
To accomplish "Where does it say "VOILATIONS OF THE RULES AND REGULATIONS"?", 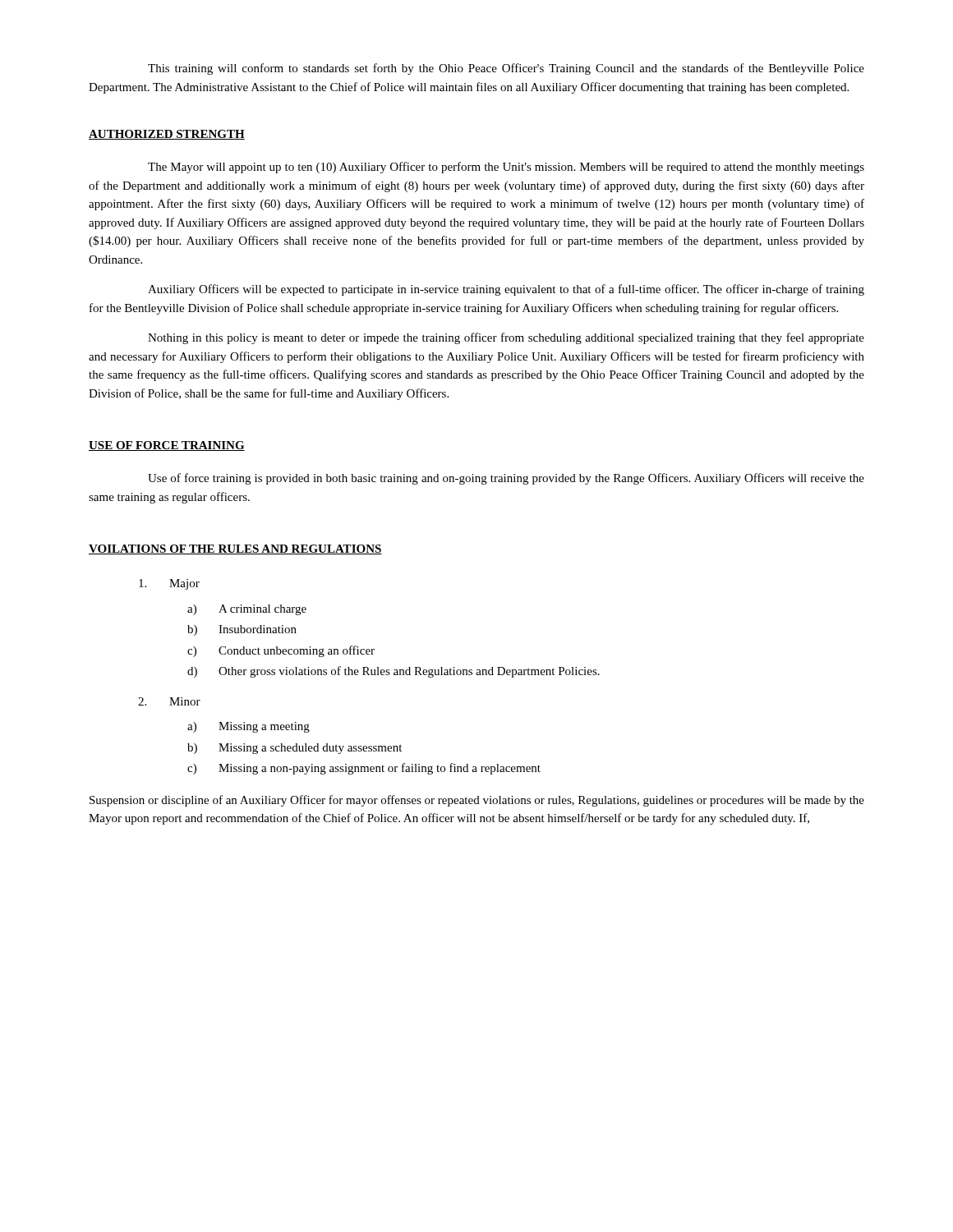I will tap(235, 549).
